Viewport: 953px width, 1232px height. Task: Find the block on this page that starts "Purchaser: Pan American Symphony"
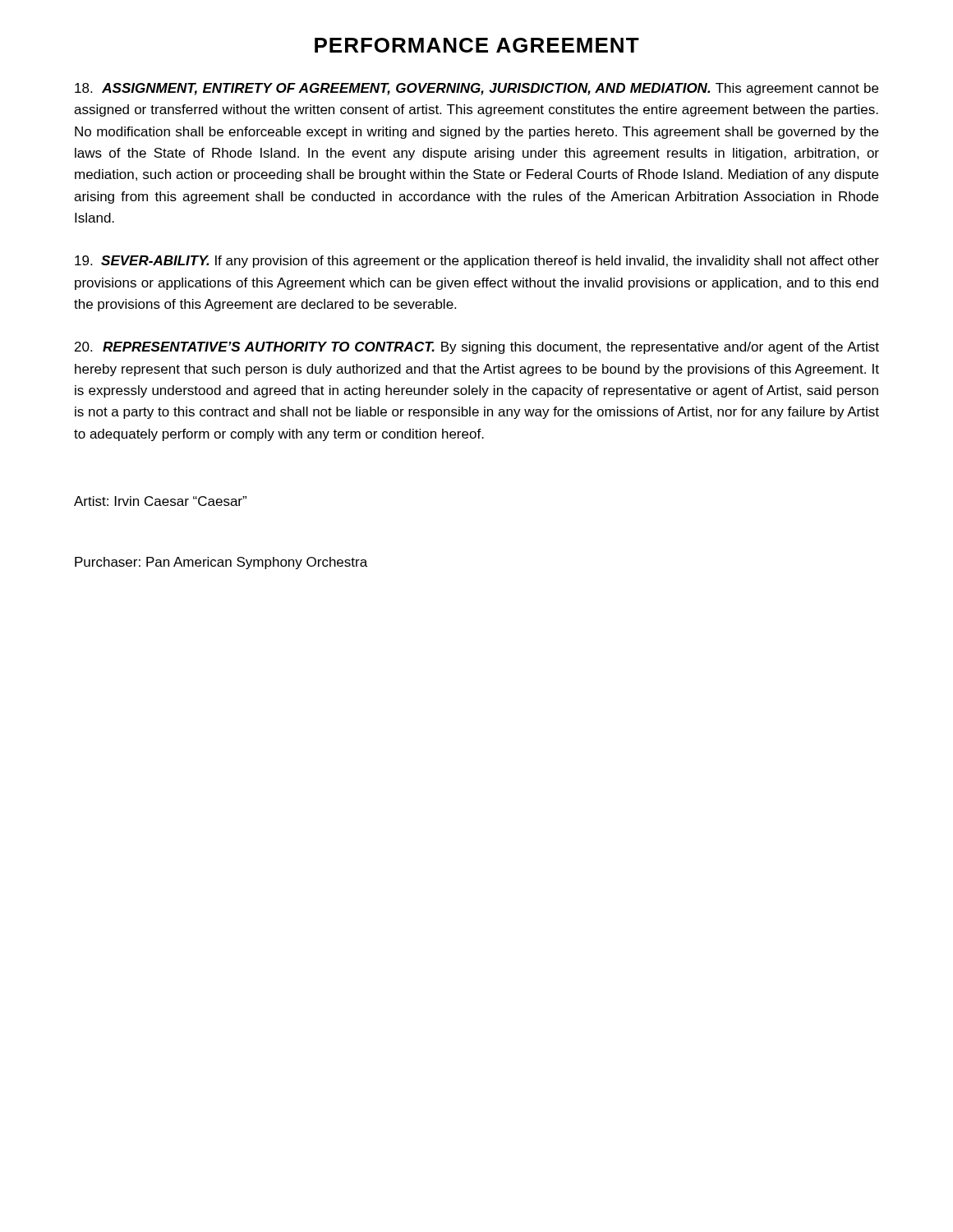point(221,562)
